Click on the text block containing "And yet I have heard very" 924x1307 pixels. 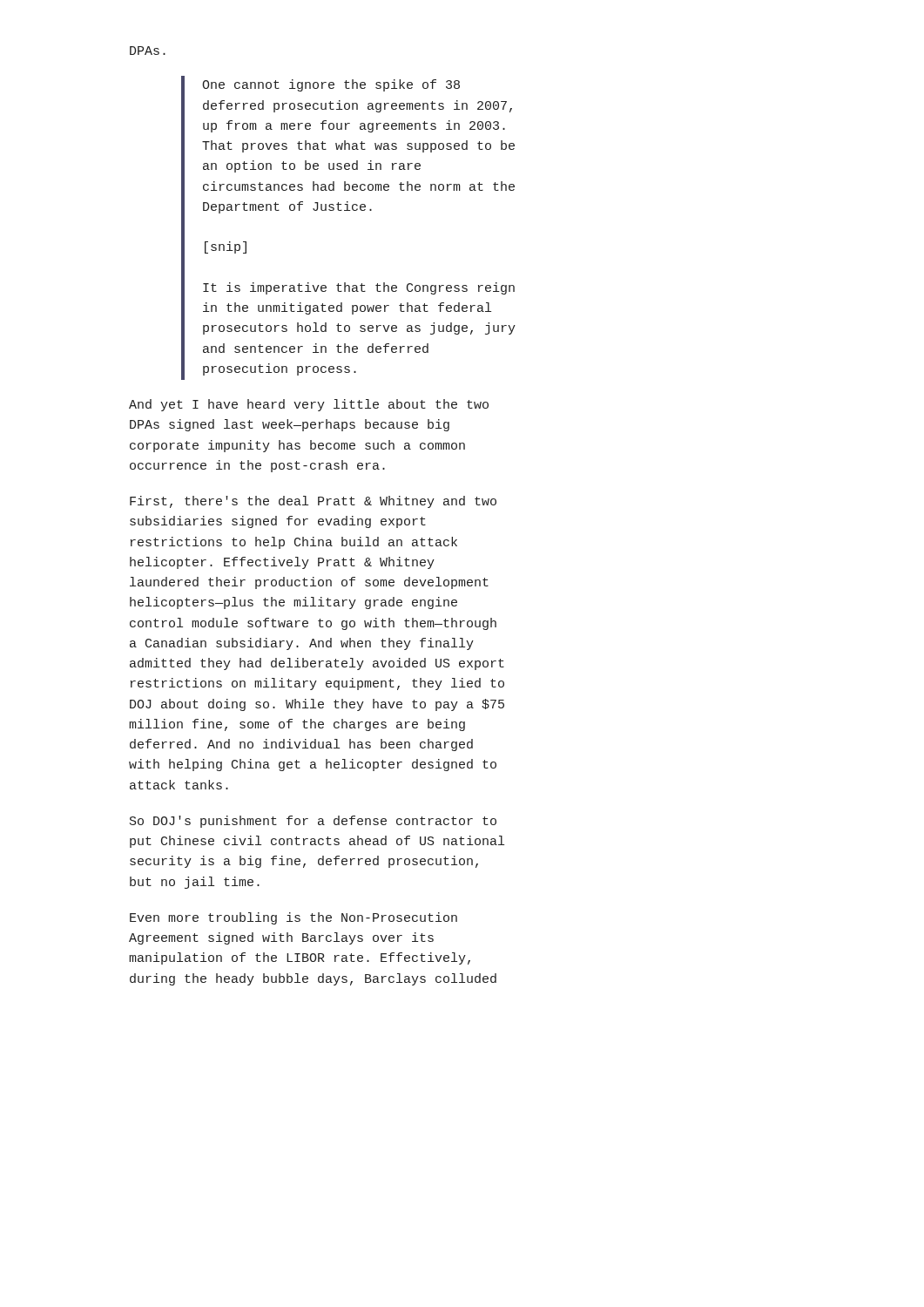pos(309,436)
